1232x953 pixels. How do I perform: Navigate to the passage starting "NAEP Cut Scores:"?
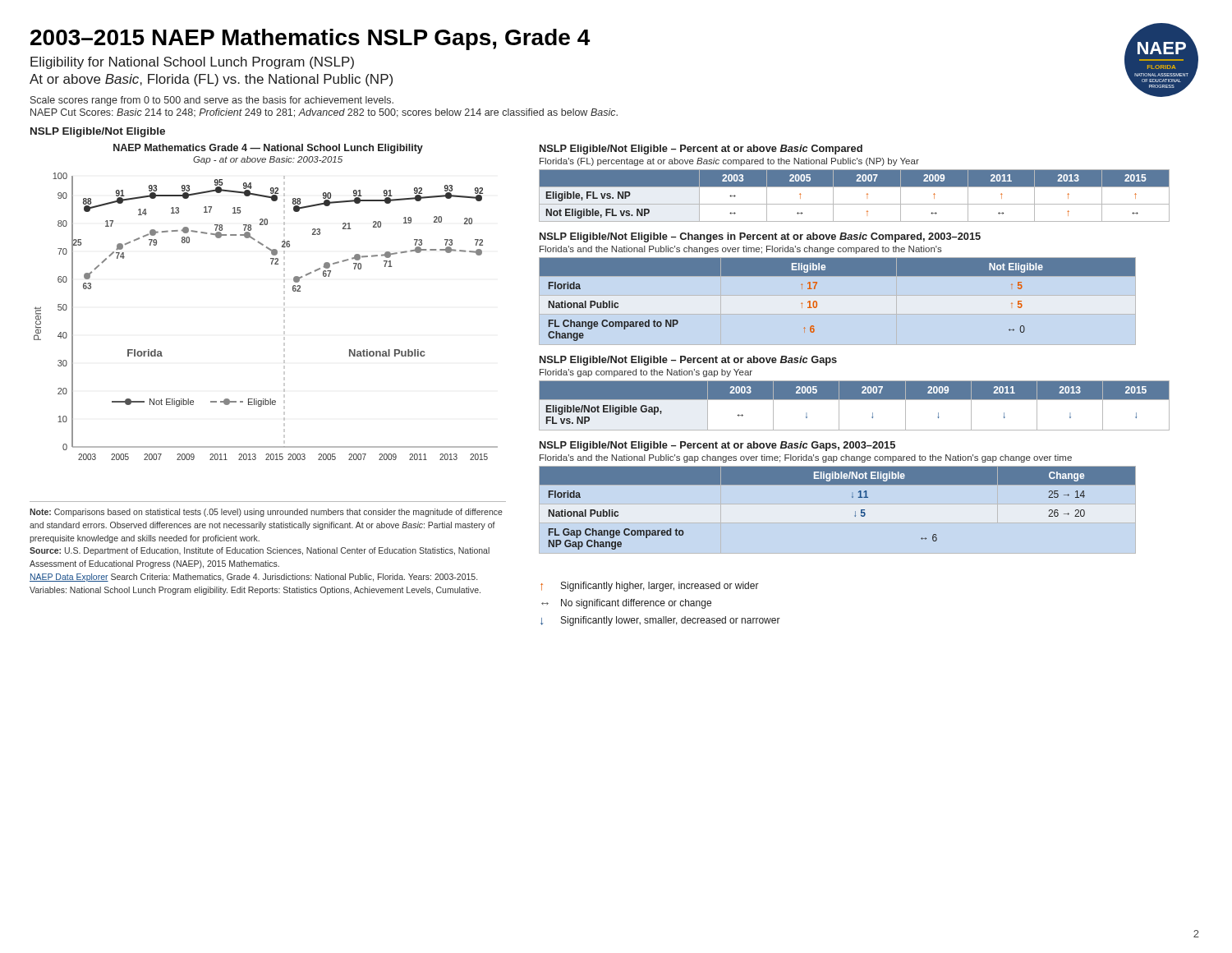[324, 113]
